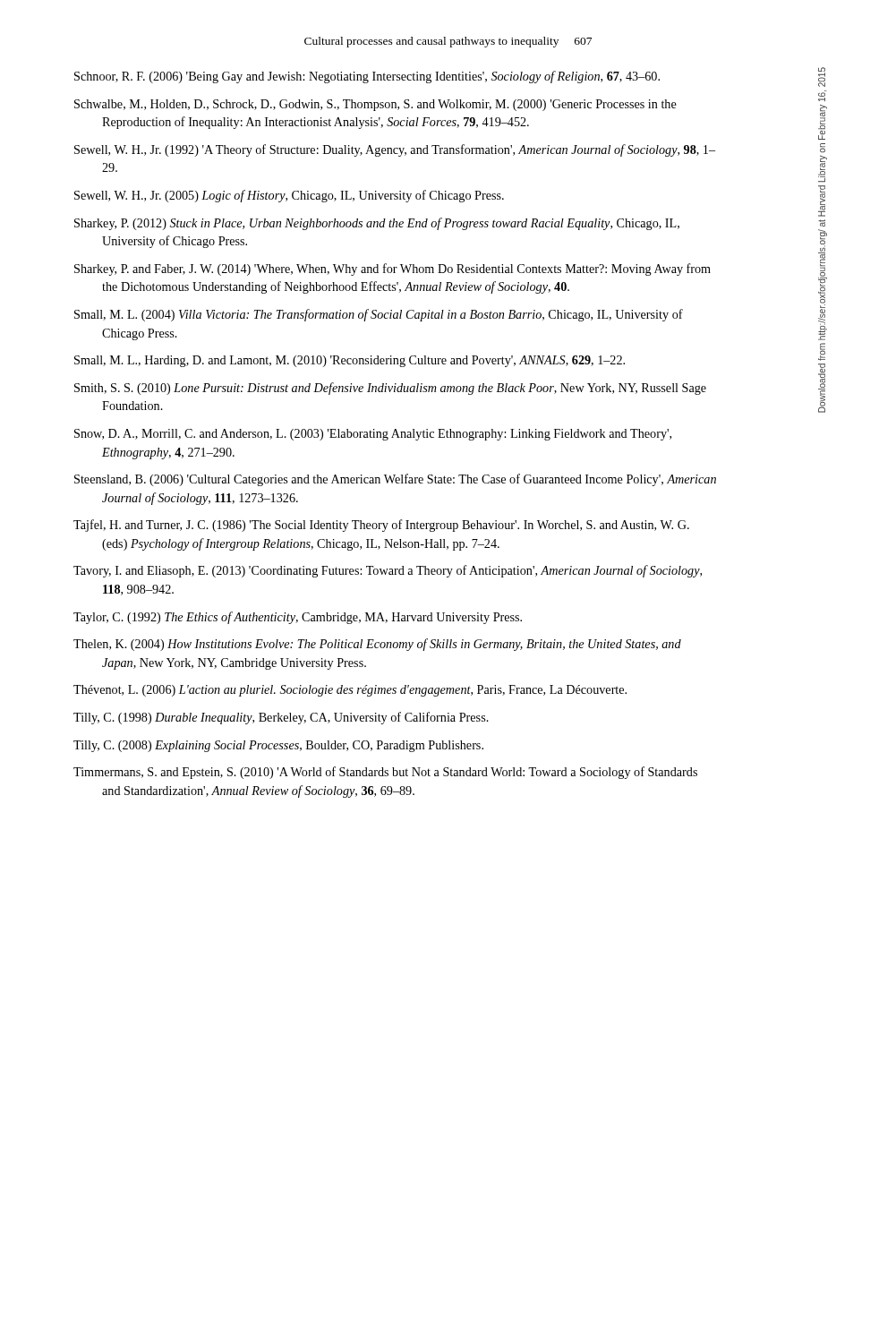
Task: Where is the passage that starts "Snow, D. A., Morrill, C."?
Action: 373,443
